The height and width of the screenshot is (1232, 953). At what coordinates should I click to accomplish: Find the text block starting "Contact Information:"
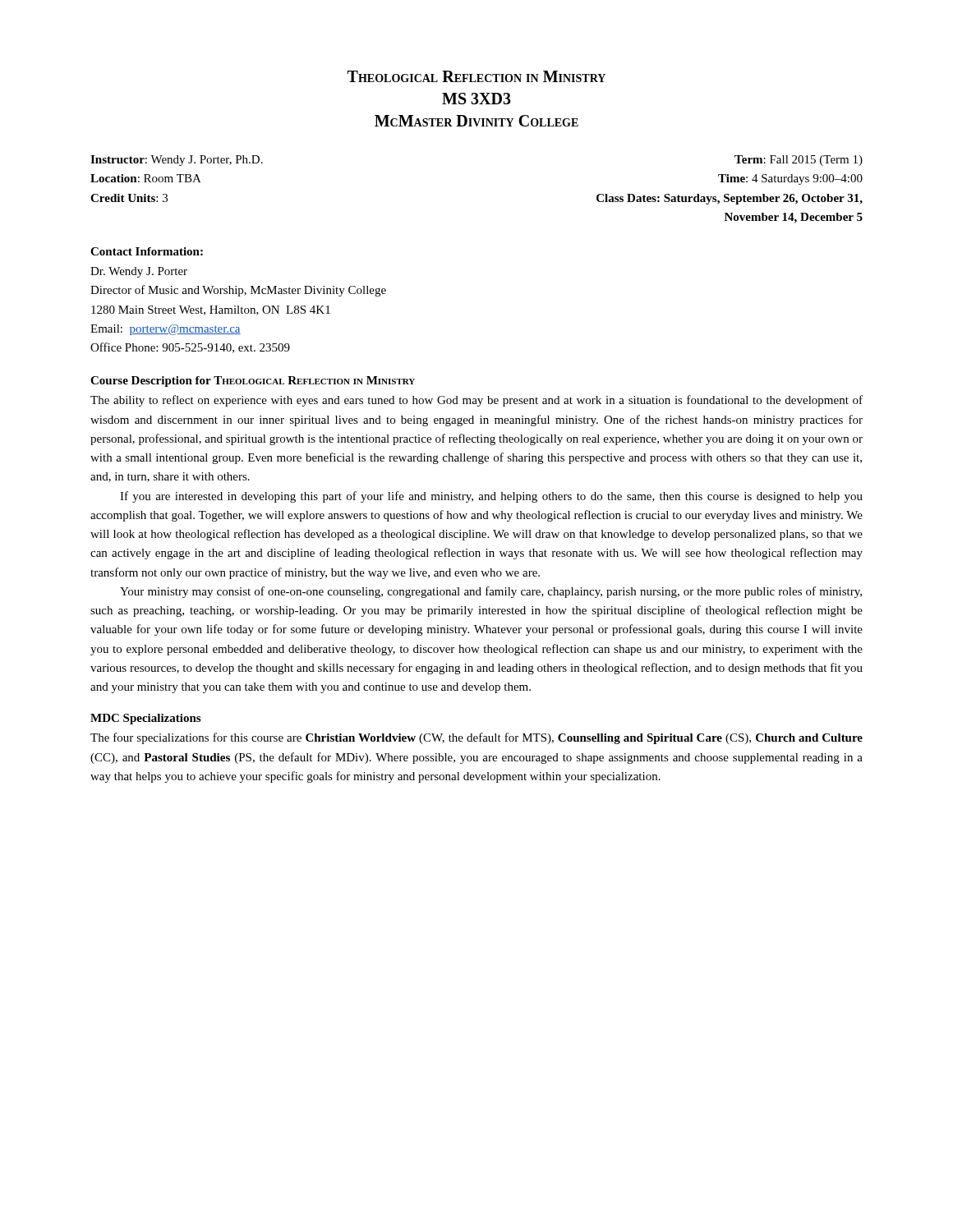click(147, 251)
